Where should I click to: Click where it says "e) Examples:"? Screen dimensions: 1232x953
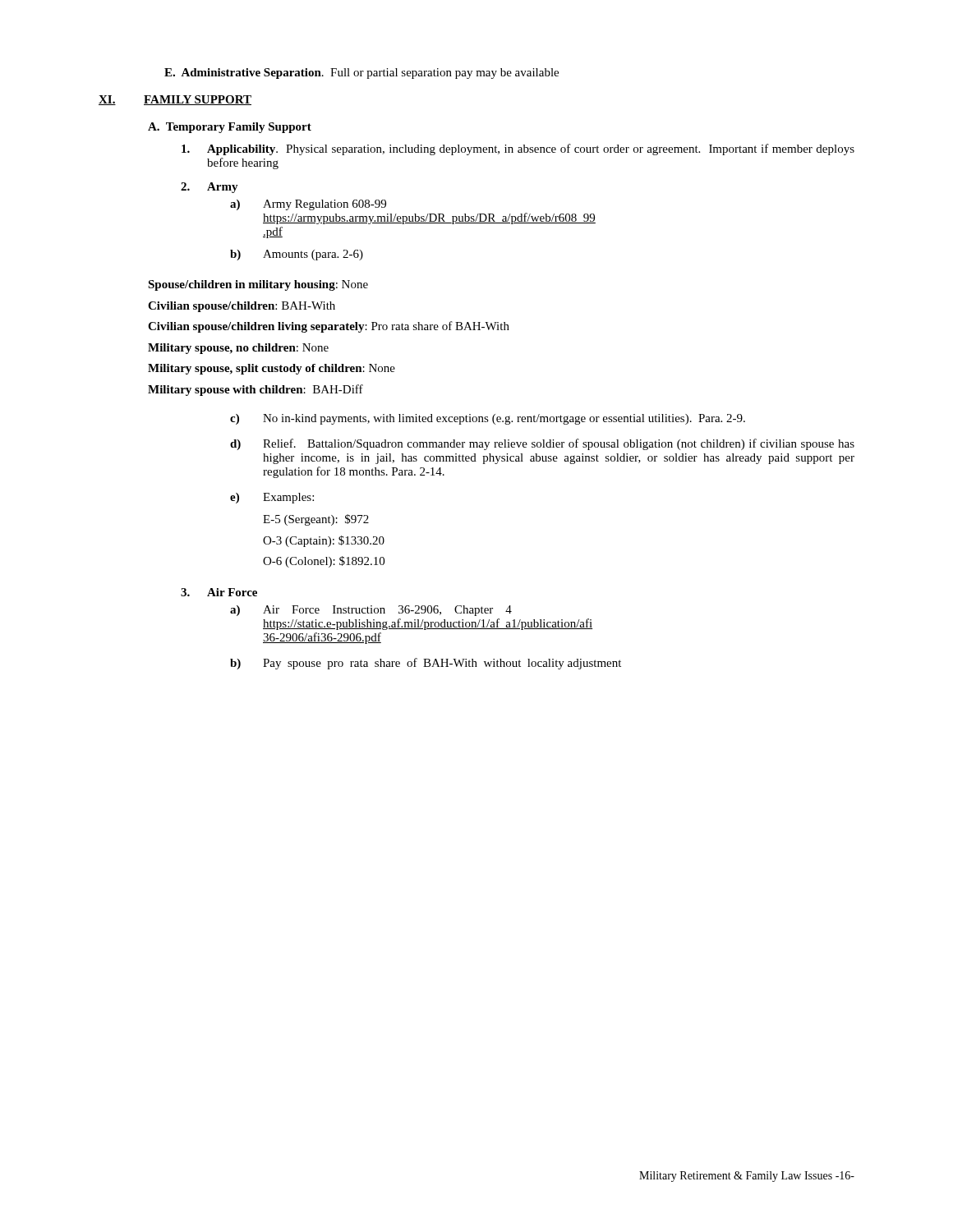(273, 497)
